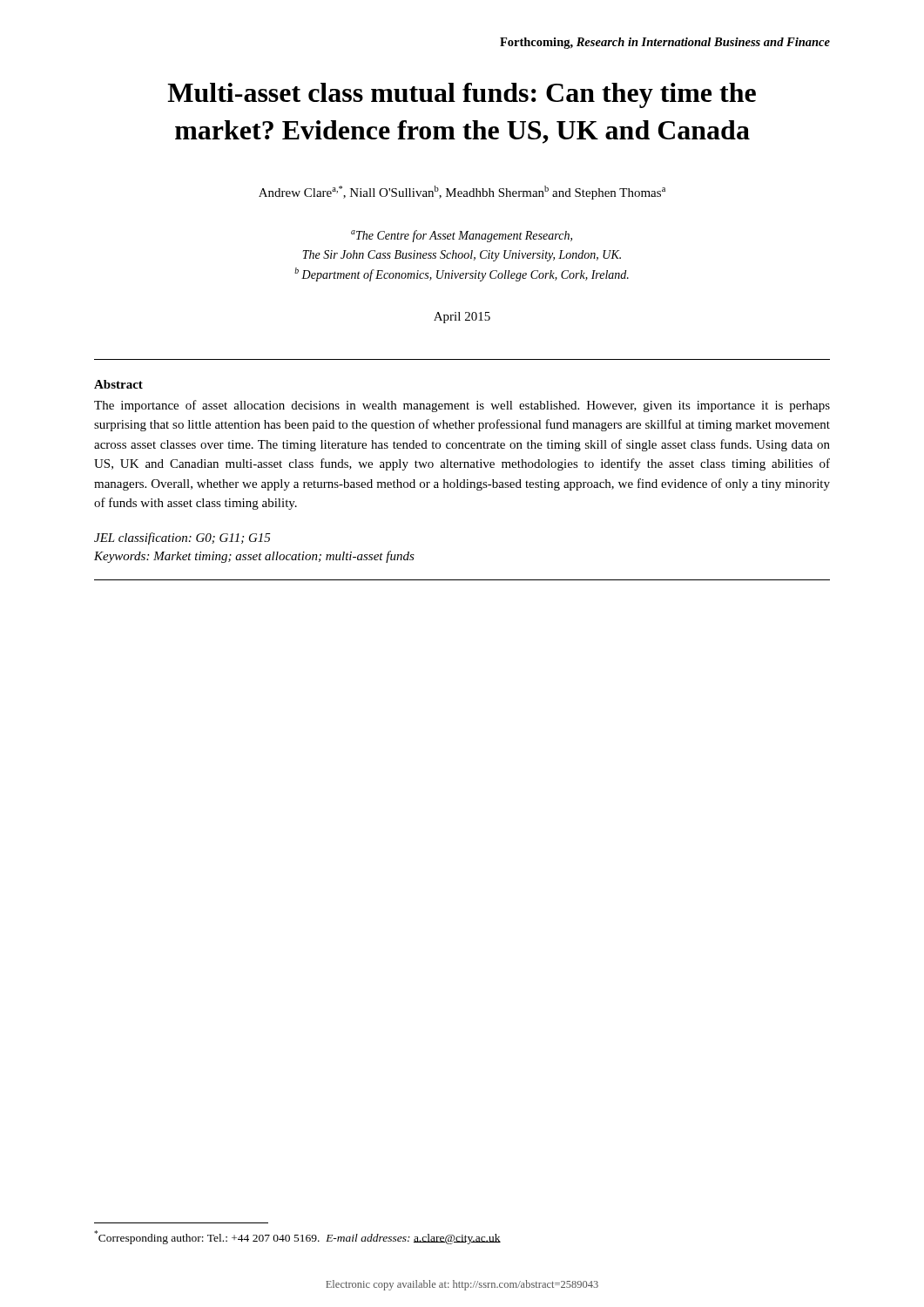924x1307 pixels.
Task: Locate the footnote
Action: tap(297, 1237)
